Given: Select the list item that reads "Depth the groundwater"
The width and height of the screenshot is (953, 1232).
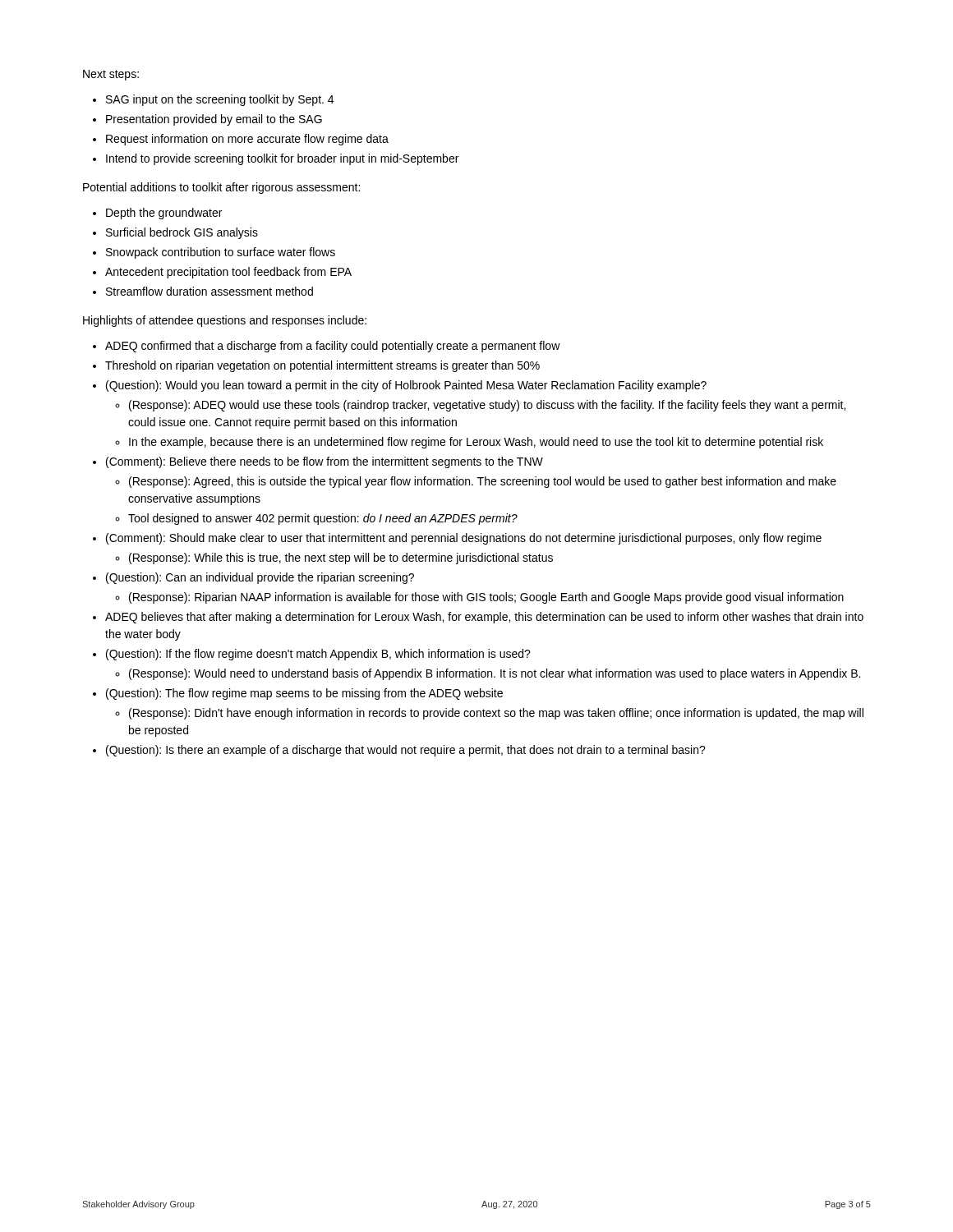Looking at the screenshot, I should [x=164, y=213].
